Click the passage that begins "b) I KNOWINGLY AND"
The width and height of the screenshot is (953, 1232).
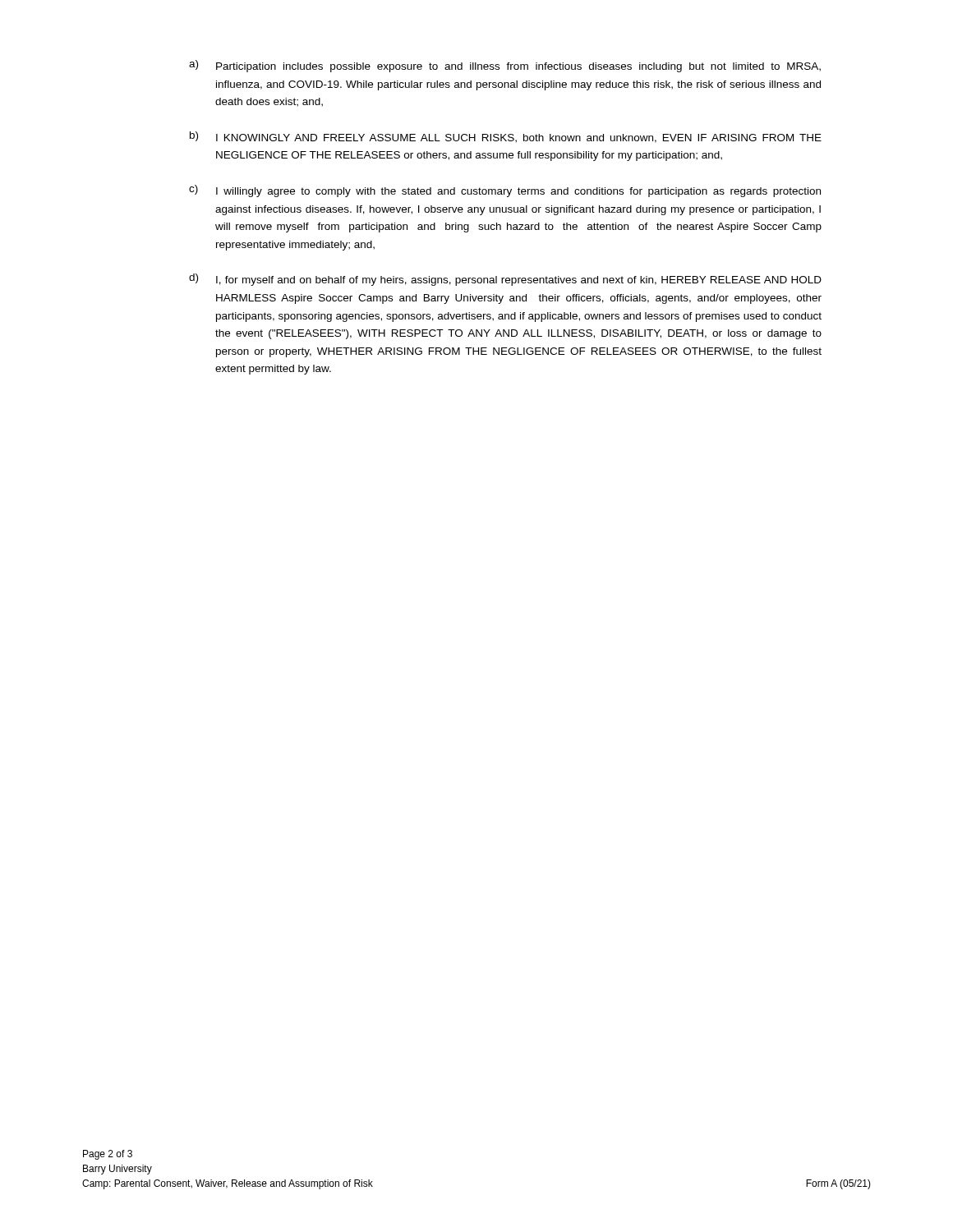click(x=505, y=146)
